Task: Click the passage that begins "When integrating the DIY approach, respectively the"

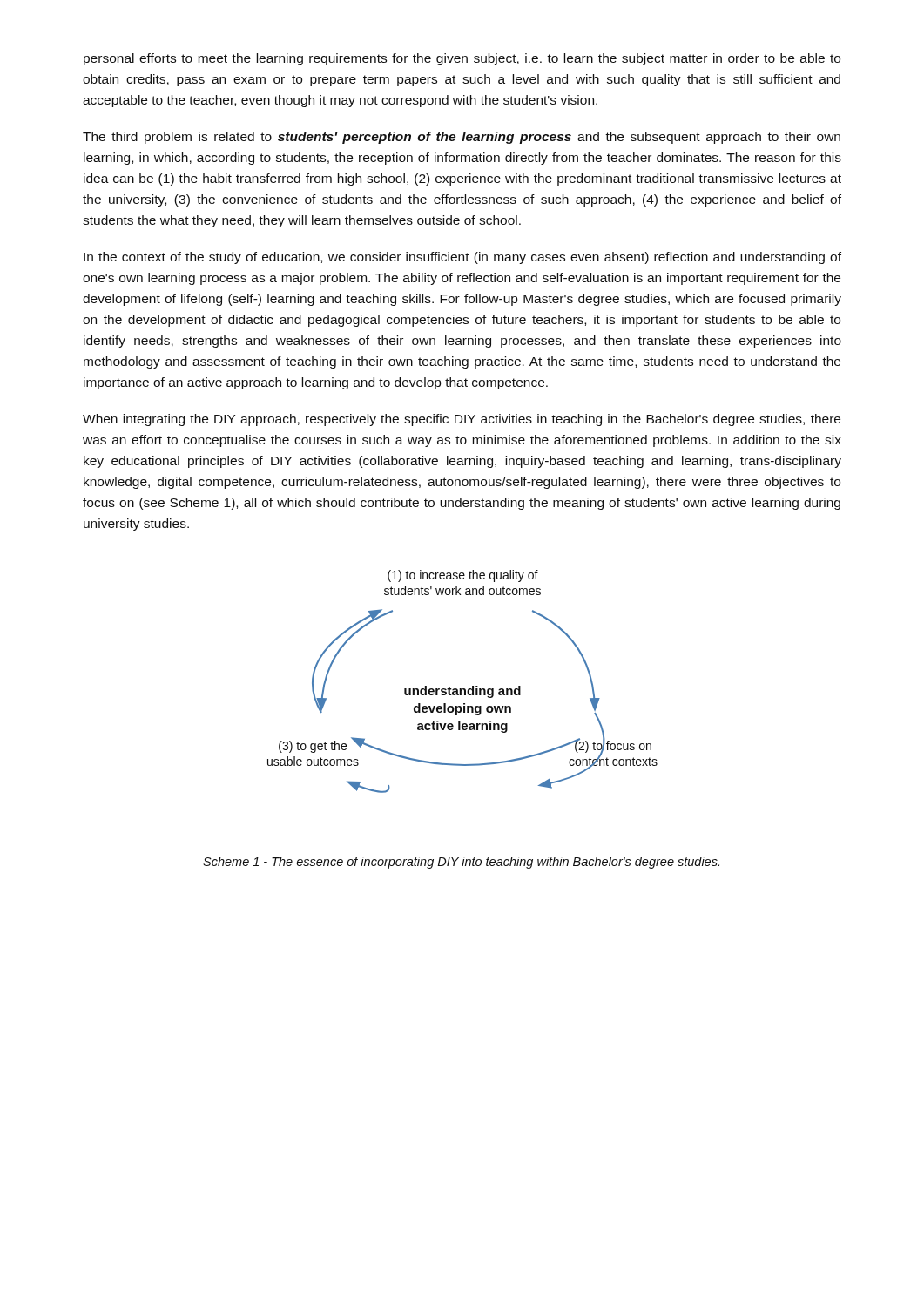Action: tap(462, 471)
